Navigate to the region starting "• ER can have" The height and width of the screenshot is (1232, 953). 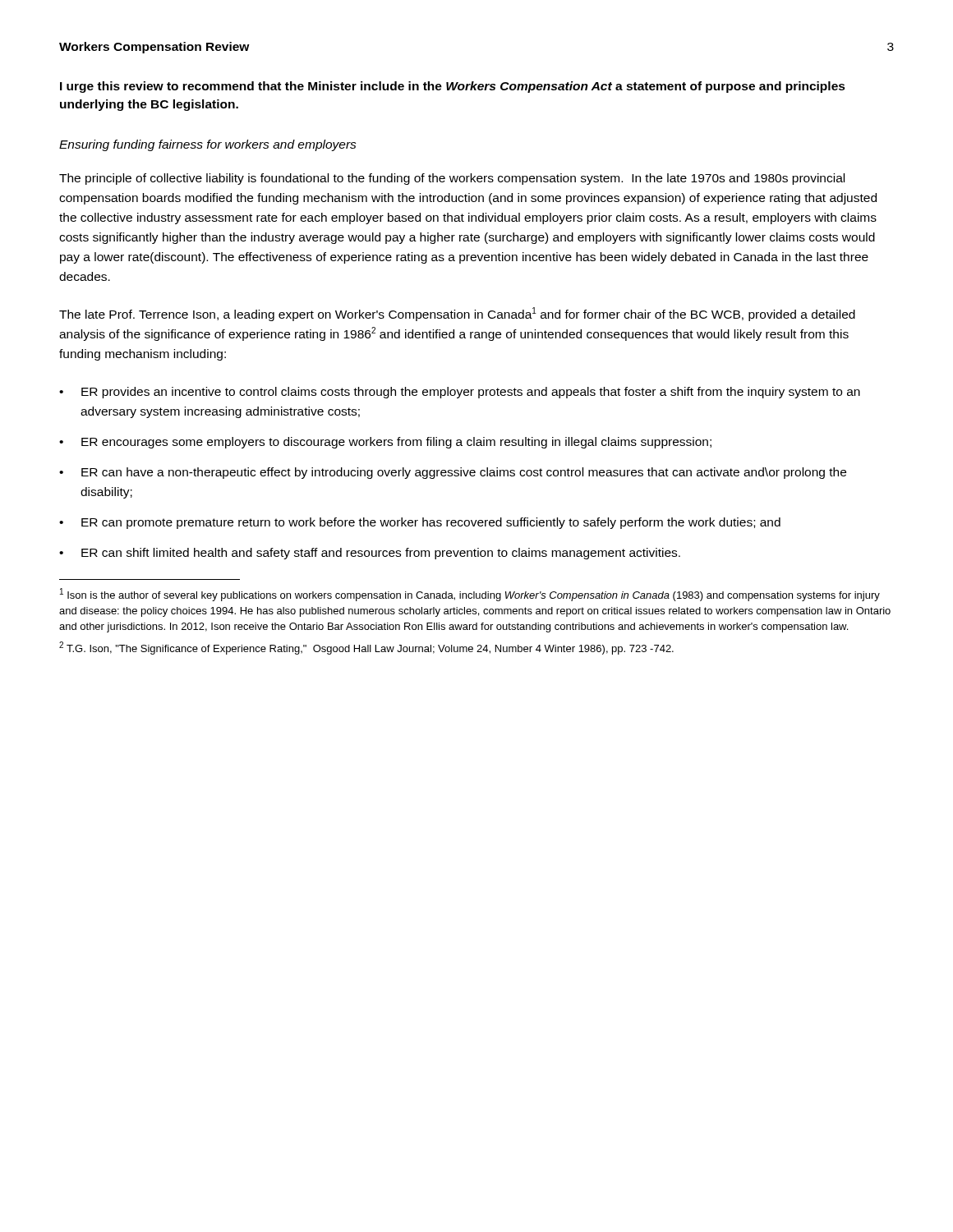(x=476, y=482)
